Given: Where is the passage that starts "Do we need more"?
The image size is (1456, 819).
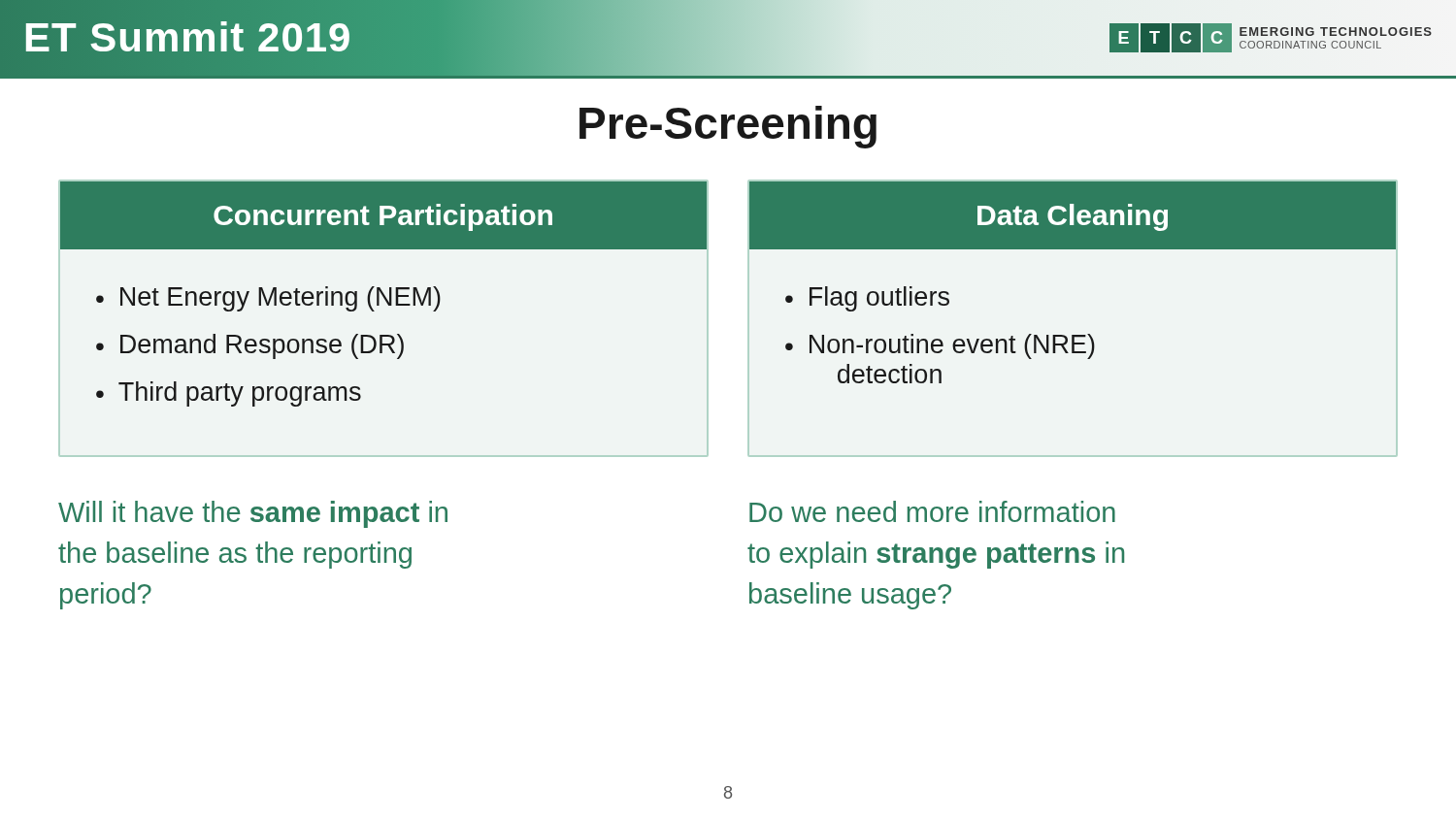Looking at the screenshot, I should (x=937, y=553).
